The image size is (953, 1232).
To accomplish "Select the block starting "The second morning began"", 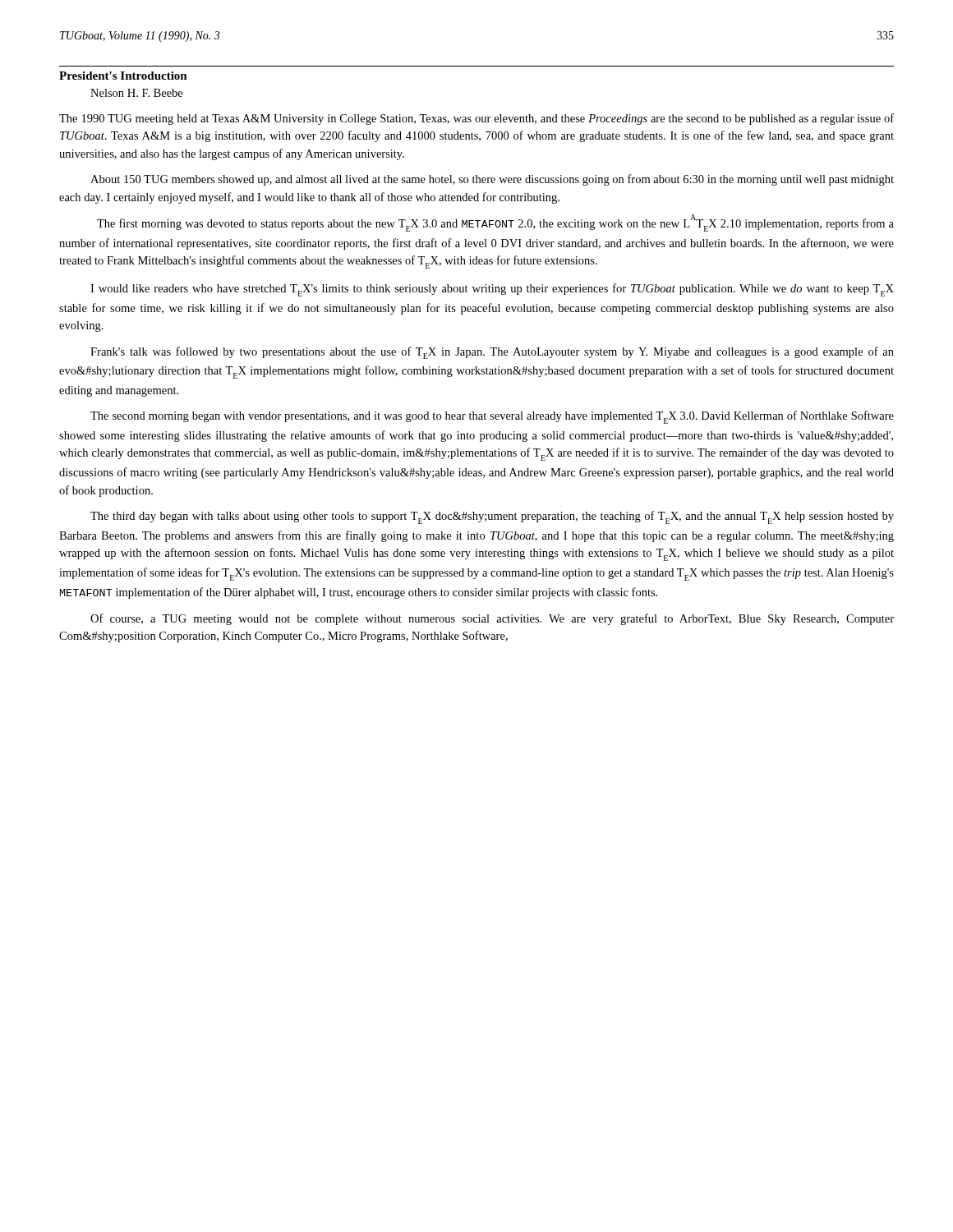I will 476,454.
